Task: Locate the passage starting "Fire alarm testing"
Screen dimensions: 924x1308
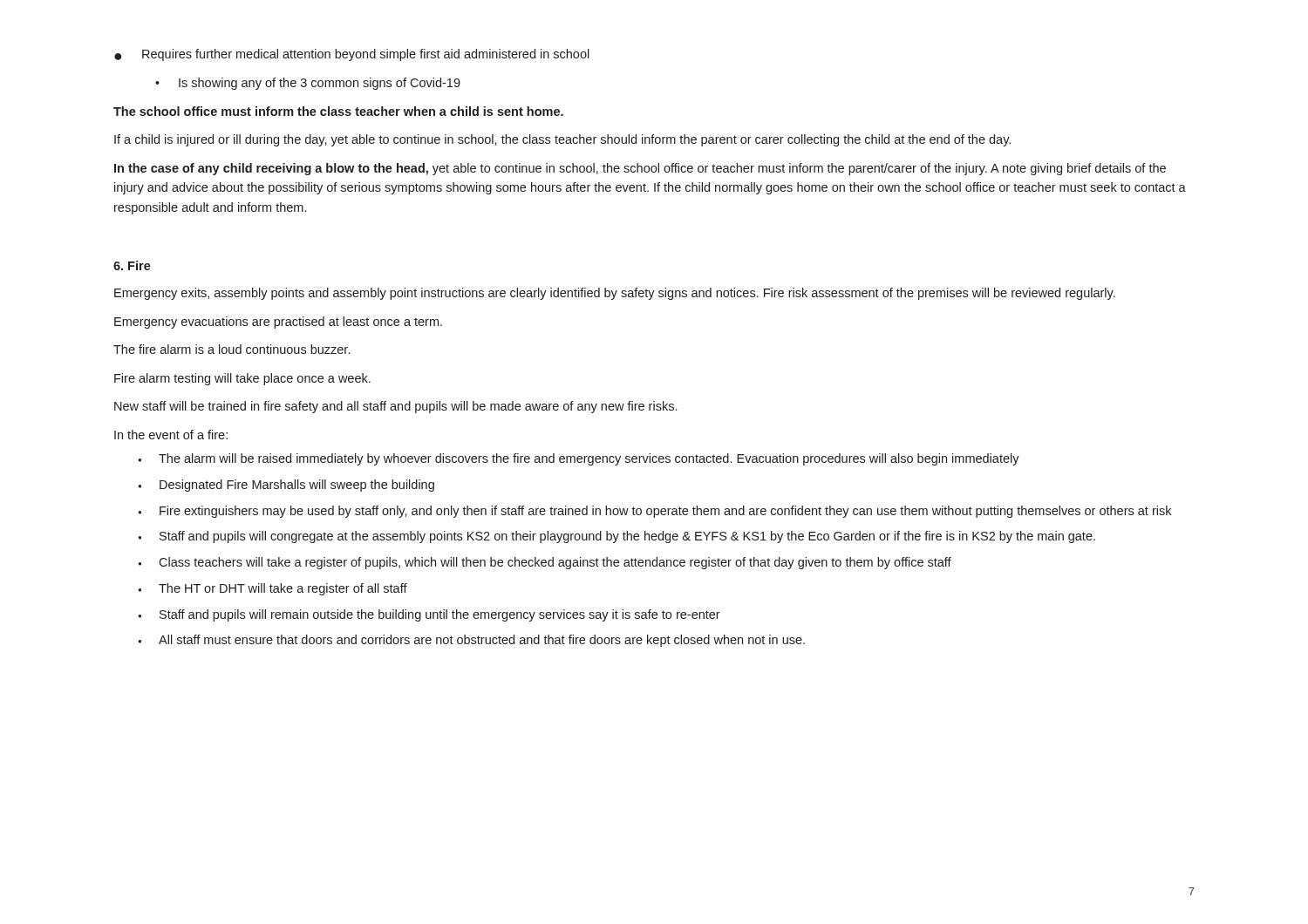Action: 242,378
